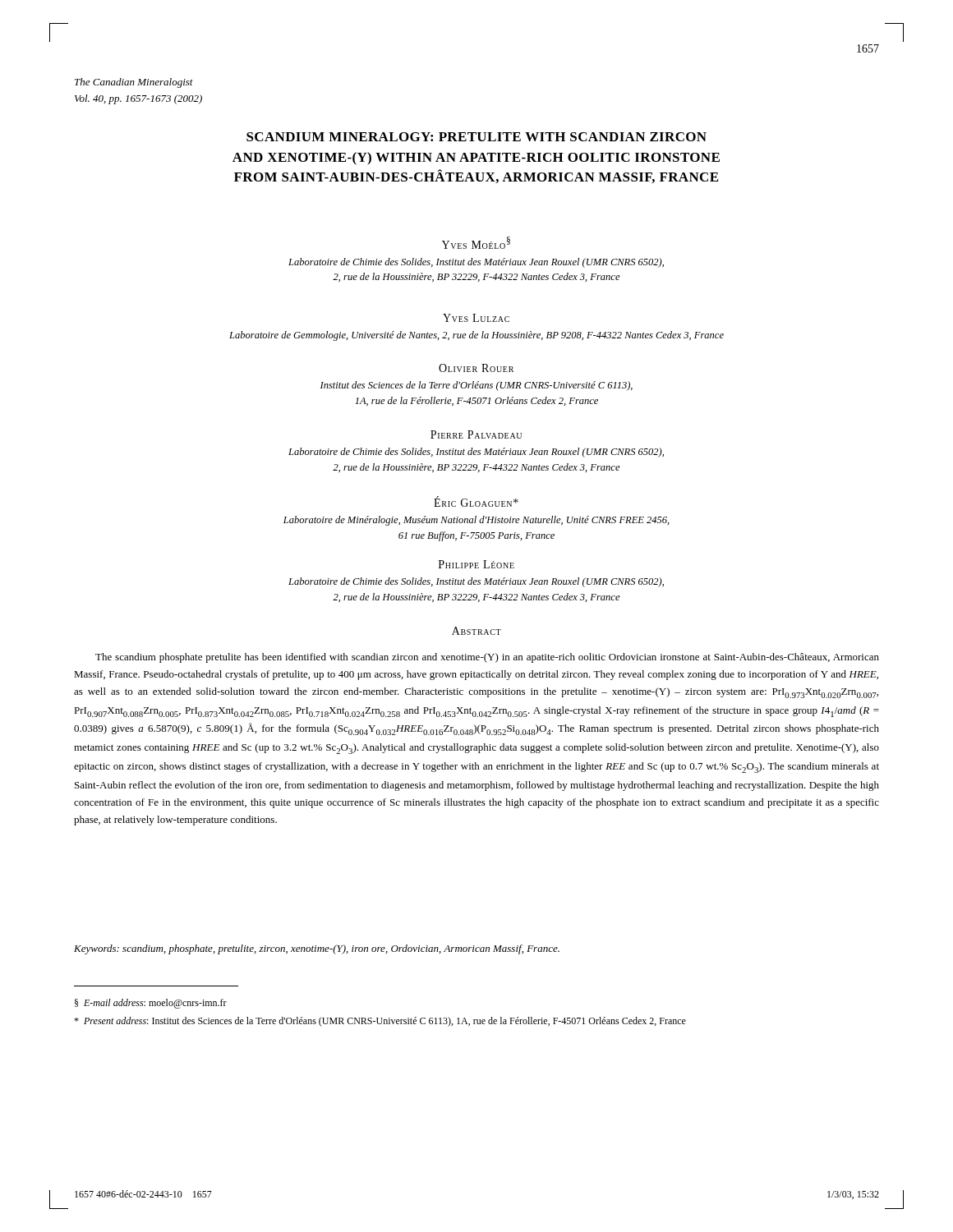Find the footnote with the text "§ E-mail address: moelo@cnrs-imn.fr"

pos(476,1012)
